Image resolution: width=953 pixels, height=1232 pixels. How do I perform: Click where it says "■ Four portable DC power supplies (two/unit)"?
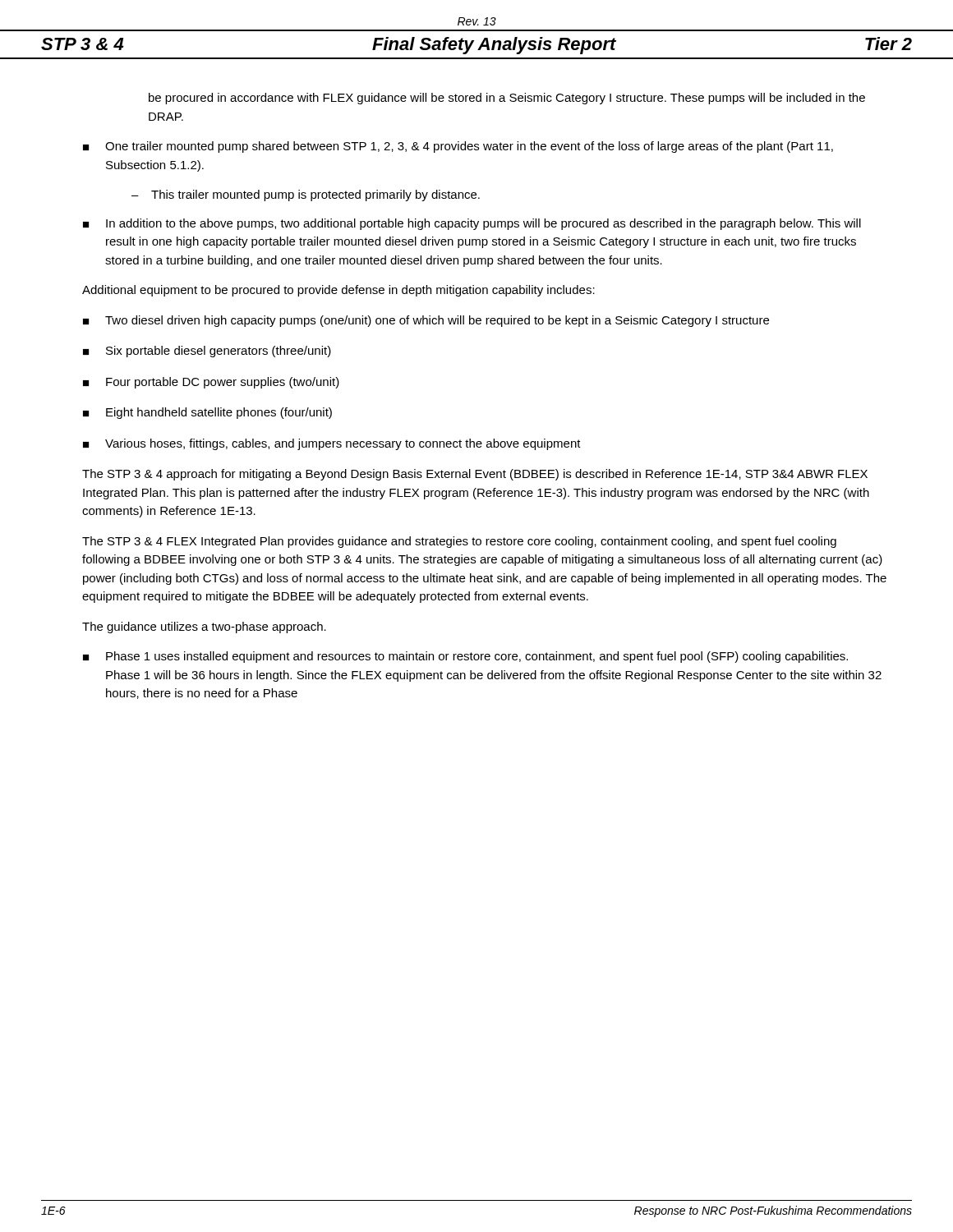[x=211, y=383]
